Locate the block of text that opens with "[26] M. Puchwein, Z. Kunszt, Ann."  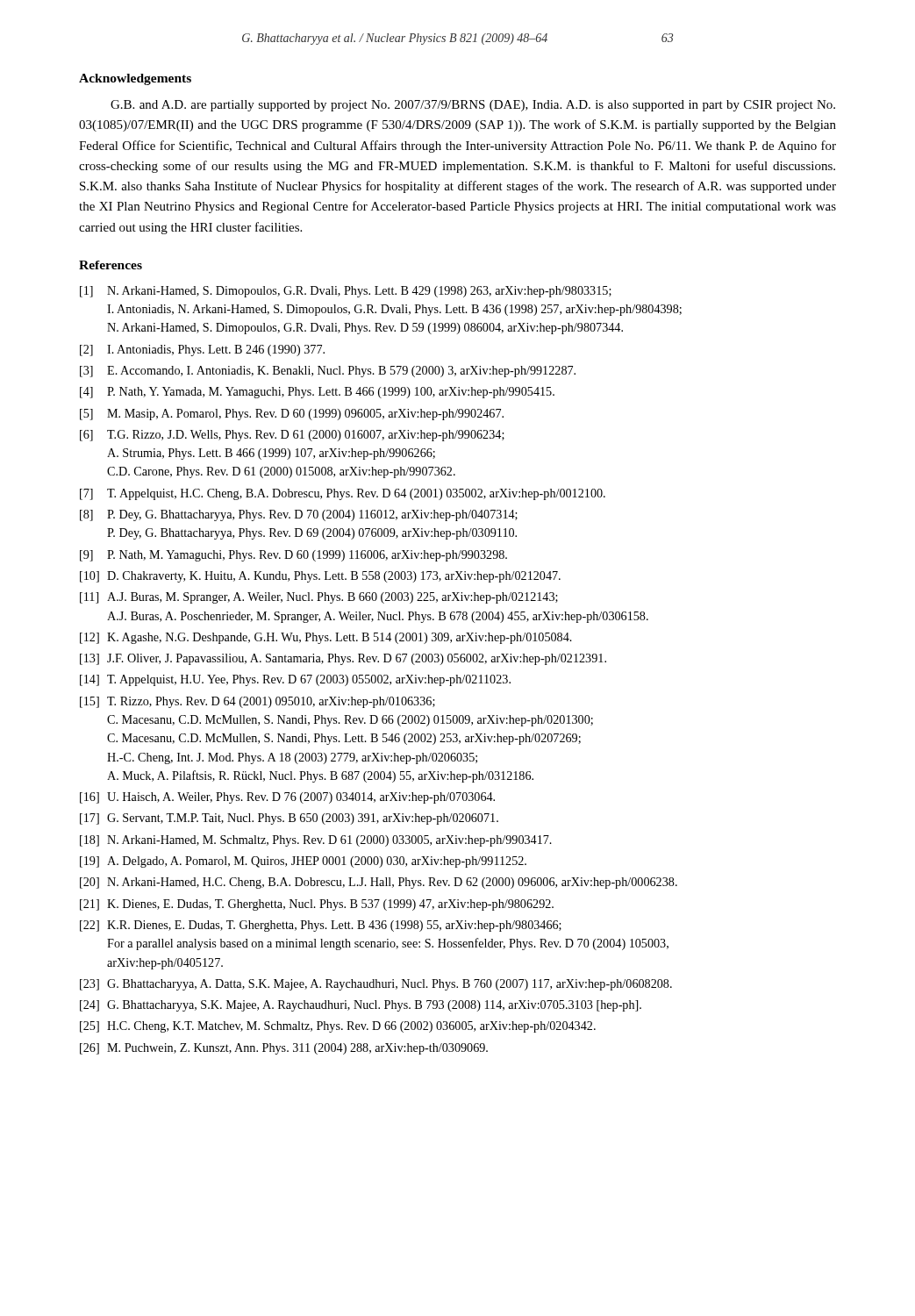pyautogui.click(x=458, y=1048)
